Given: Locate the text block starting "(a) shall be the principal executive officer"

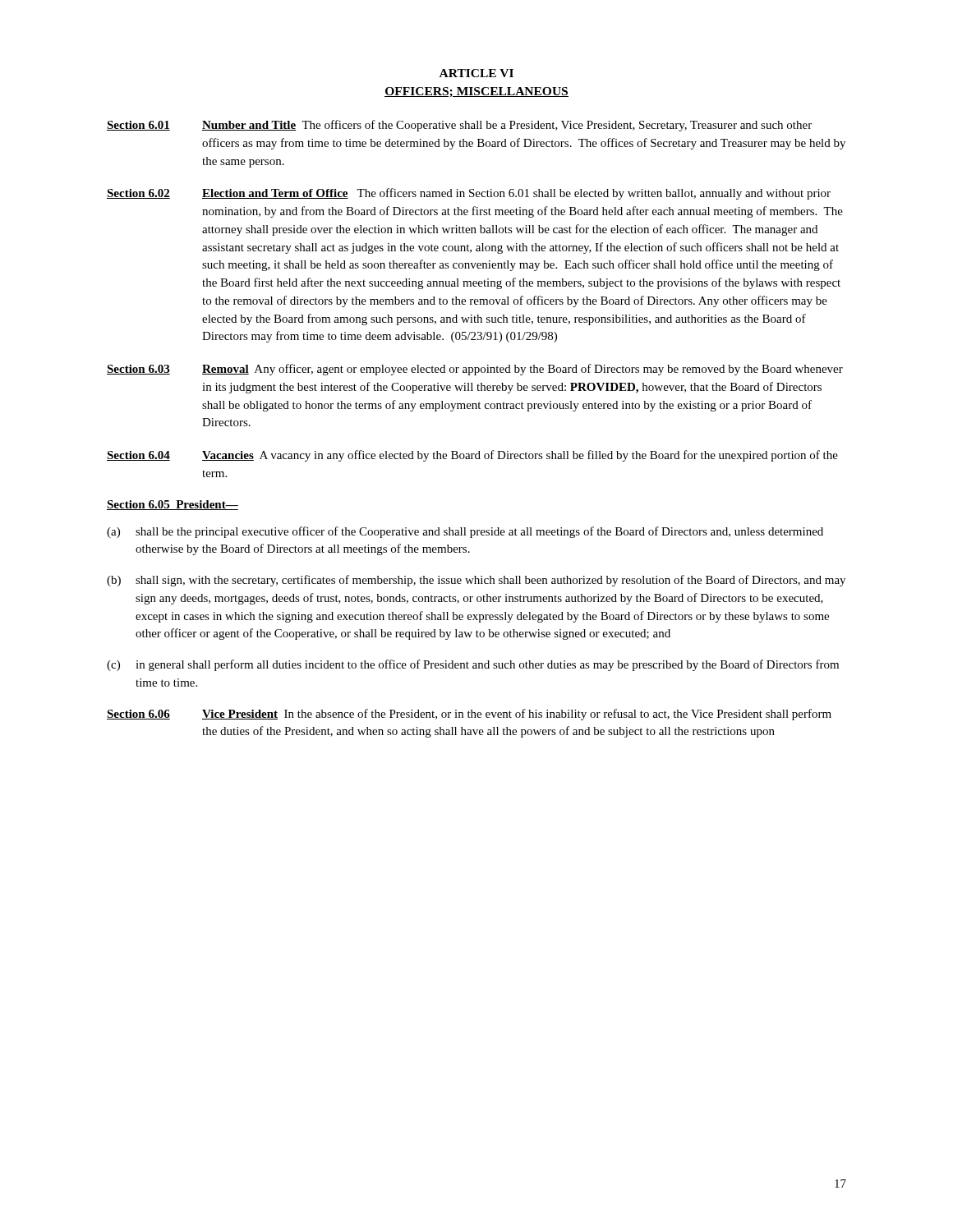Looking at the screenshot, I should (x=476, y=541).
